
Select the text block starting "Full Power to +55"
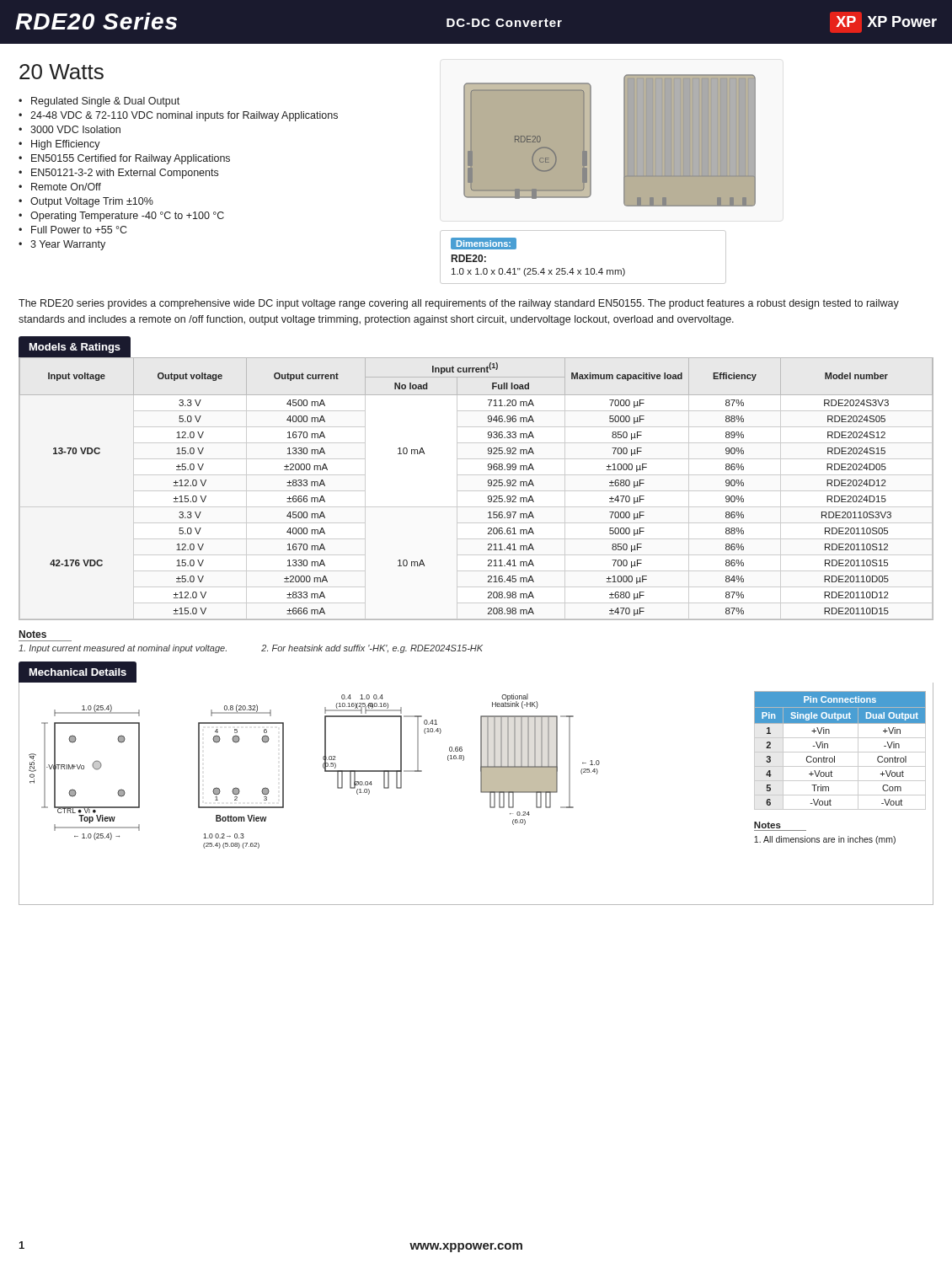[x=79, y=230]
